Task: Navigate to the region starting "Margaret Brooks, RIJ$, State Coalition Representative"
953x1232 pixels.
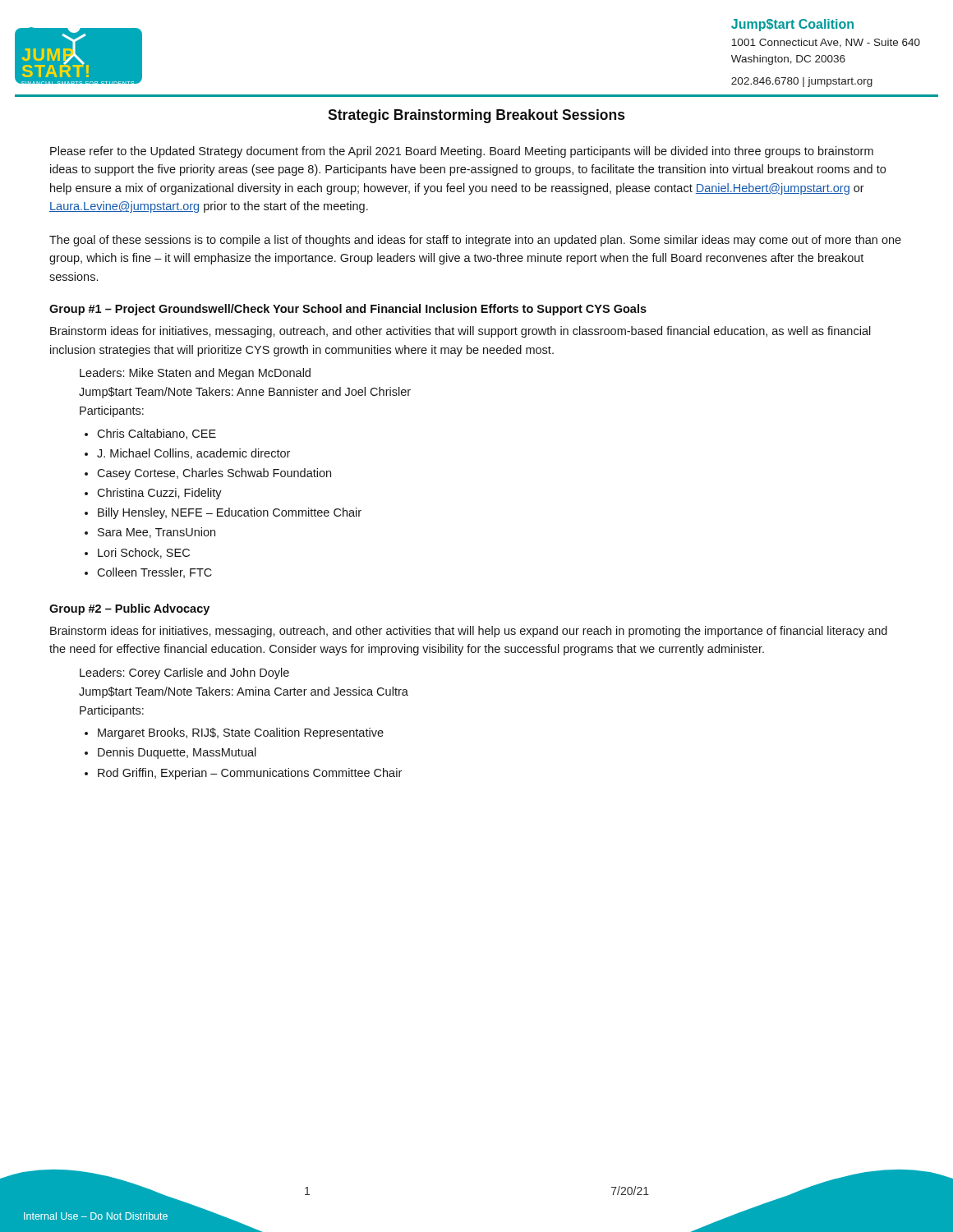Action: [240, 733]
